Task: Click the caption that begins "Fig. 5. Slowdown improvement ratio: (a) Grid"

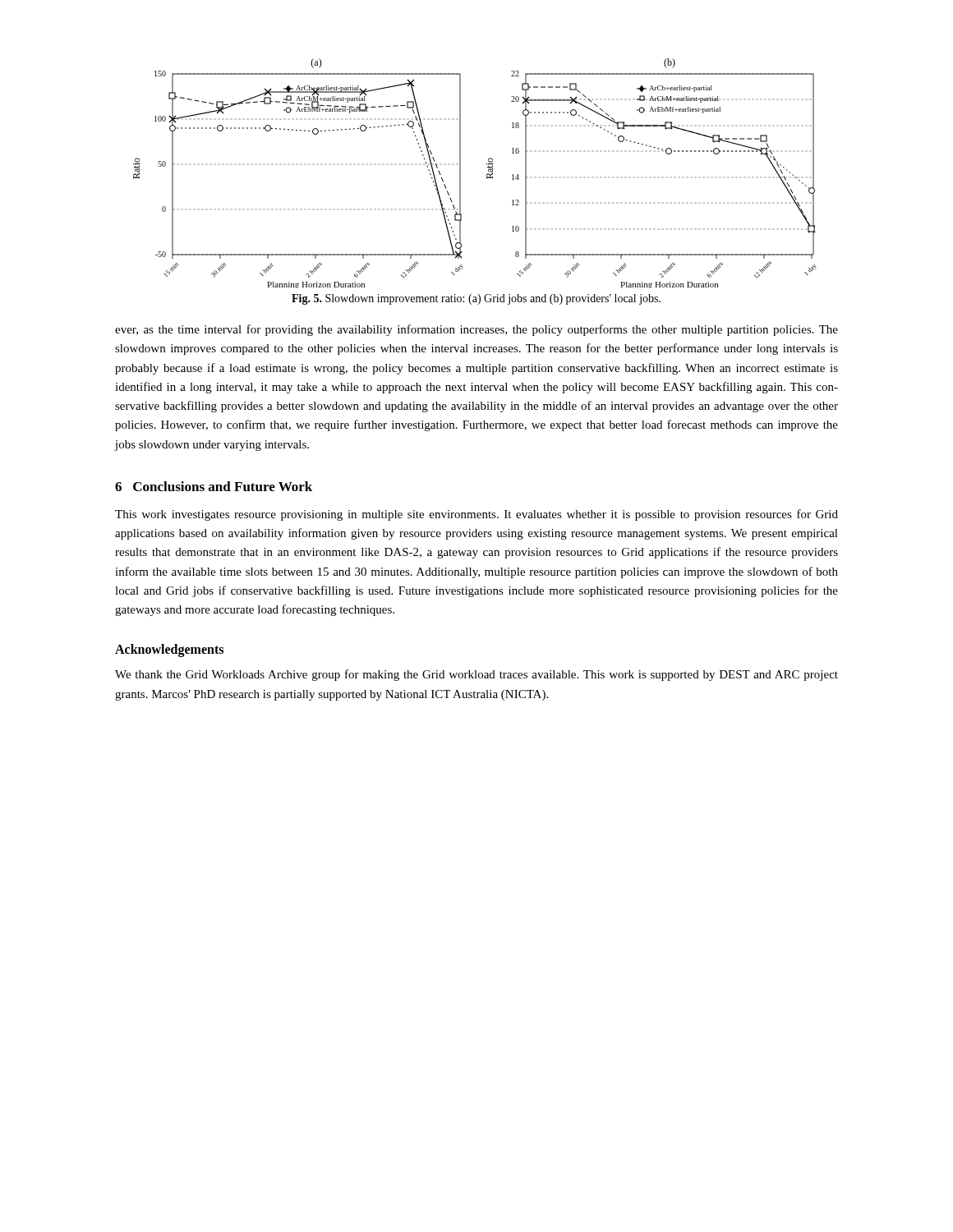Action: 476,299
